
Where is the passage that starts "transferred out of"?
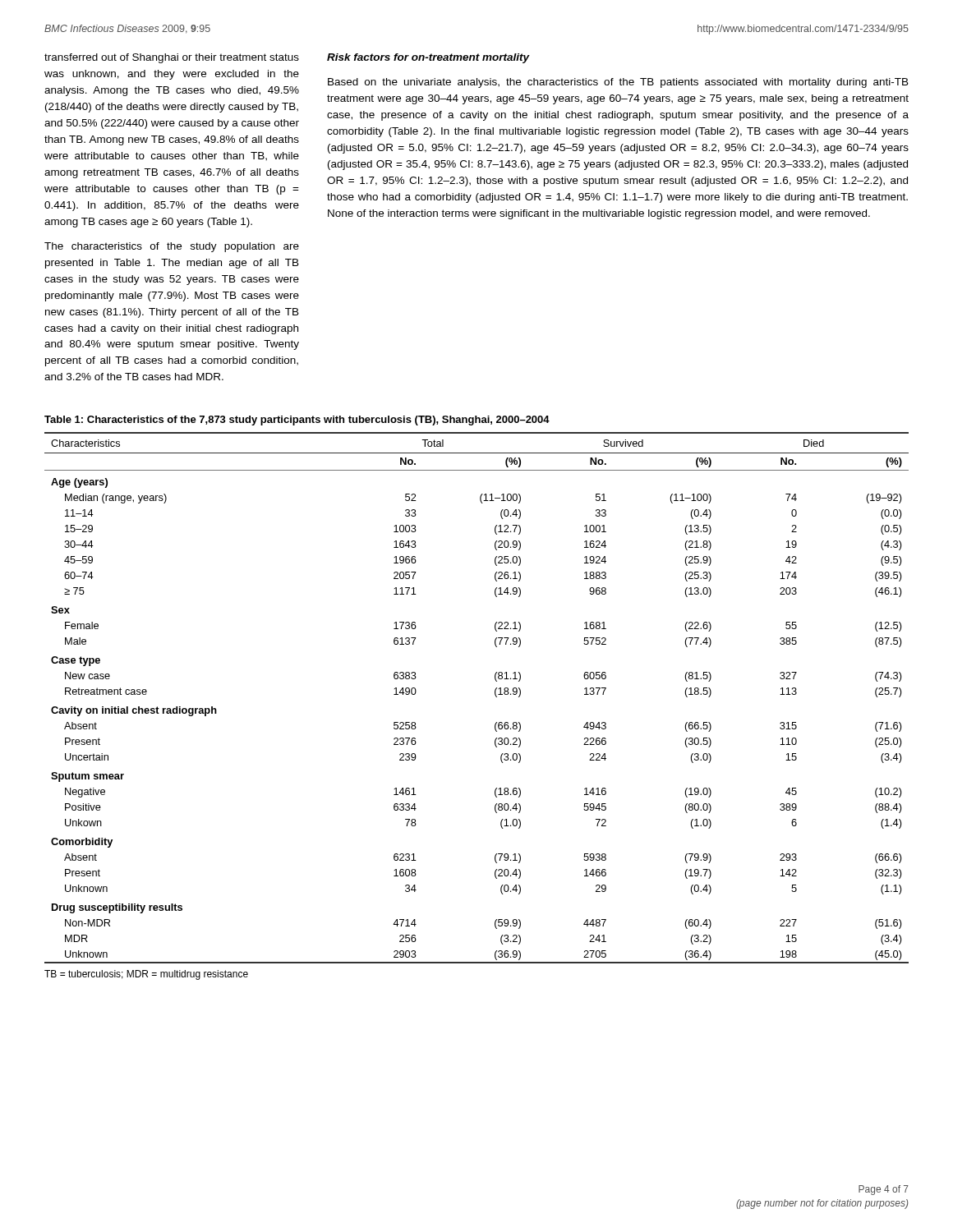pos(172,139)
